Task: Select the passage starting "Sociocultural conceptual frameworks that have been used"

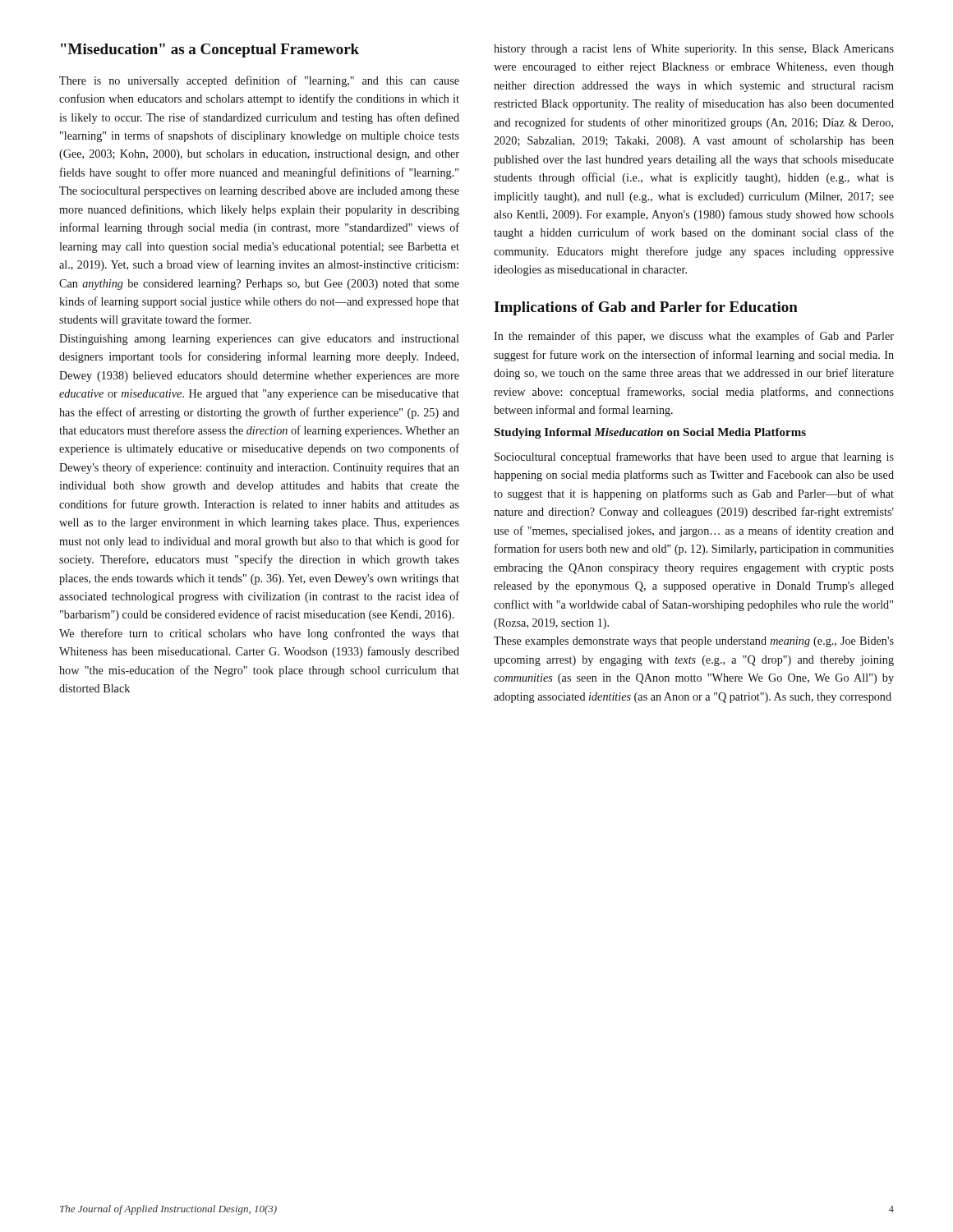Action: 694,540
